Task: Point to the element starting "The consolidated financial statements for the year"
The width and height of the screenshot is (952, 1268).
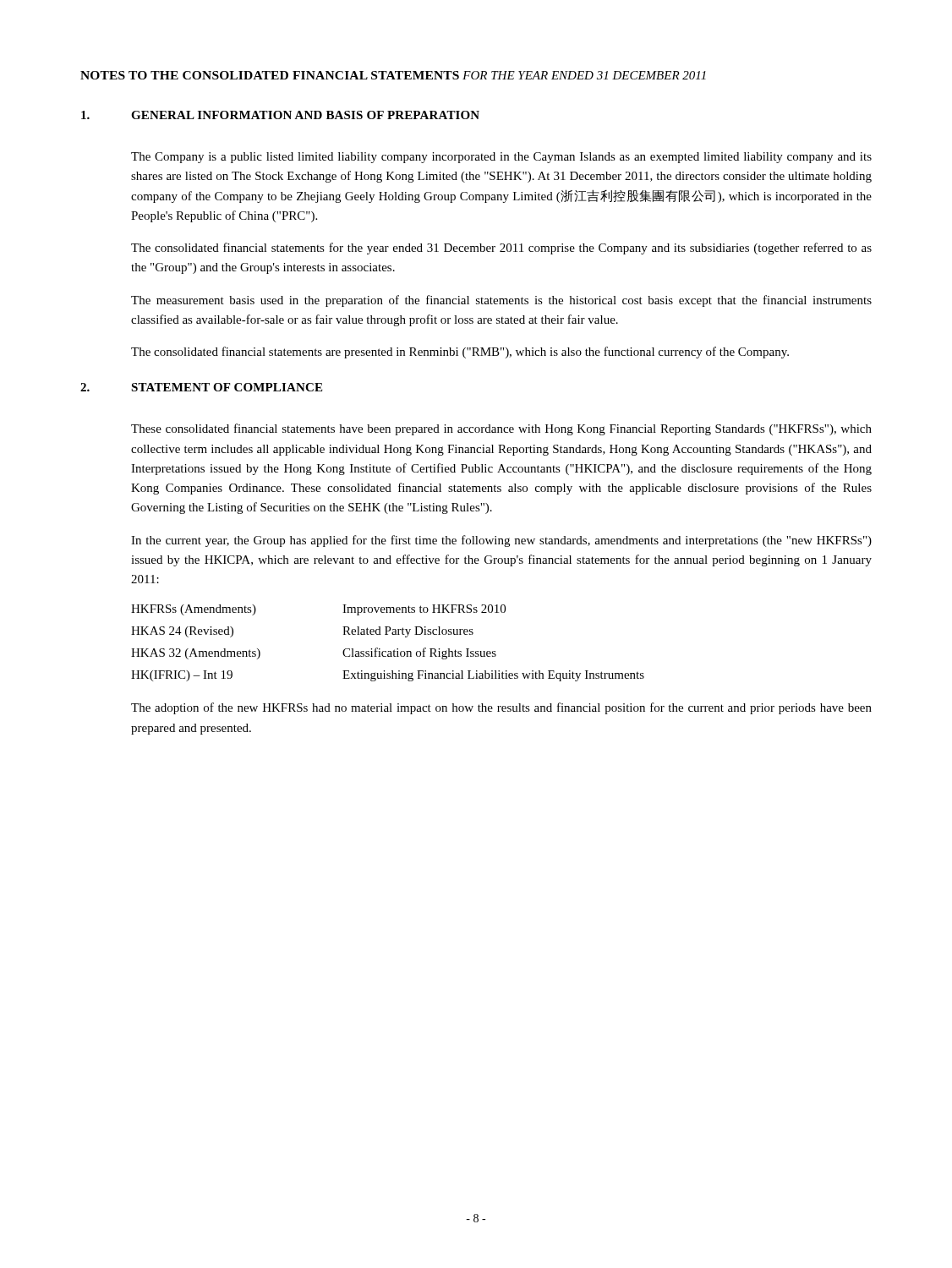Action: [501, 258]
